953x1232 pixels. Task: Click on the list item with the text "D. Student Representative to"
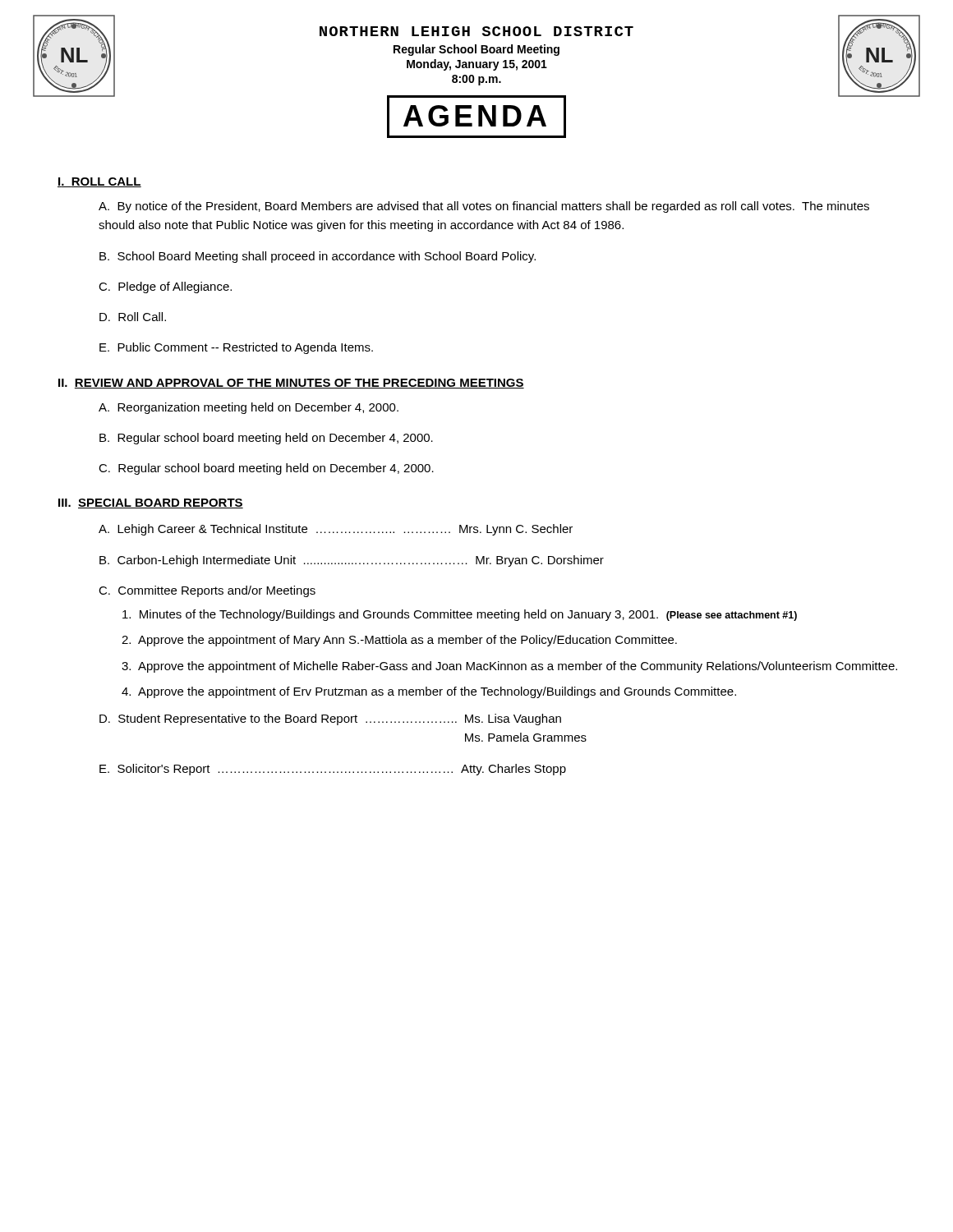tap(343, 728)
